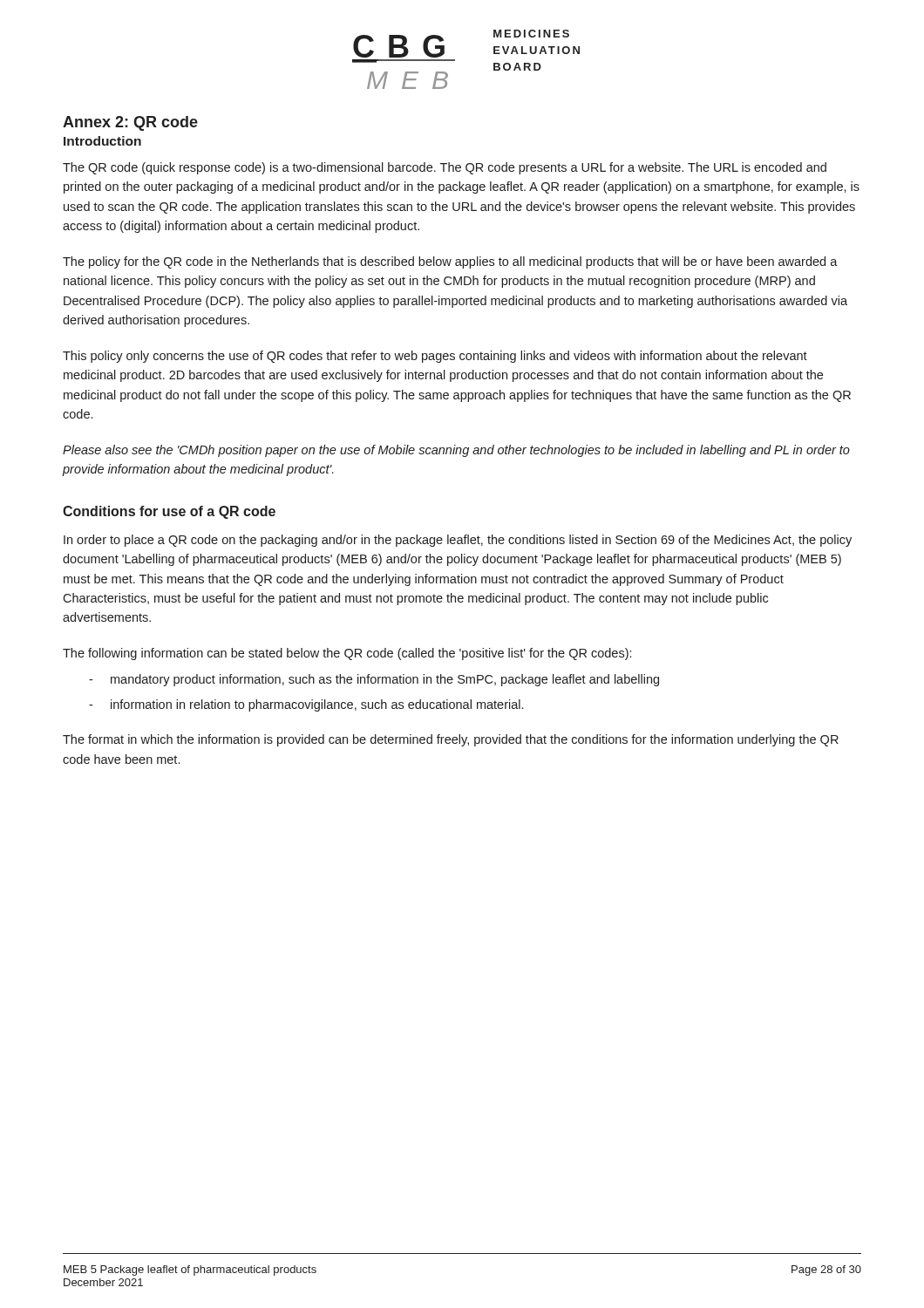Point to the text starting "The QR code (quick"

[461, 197]
